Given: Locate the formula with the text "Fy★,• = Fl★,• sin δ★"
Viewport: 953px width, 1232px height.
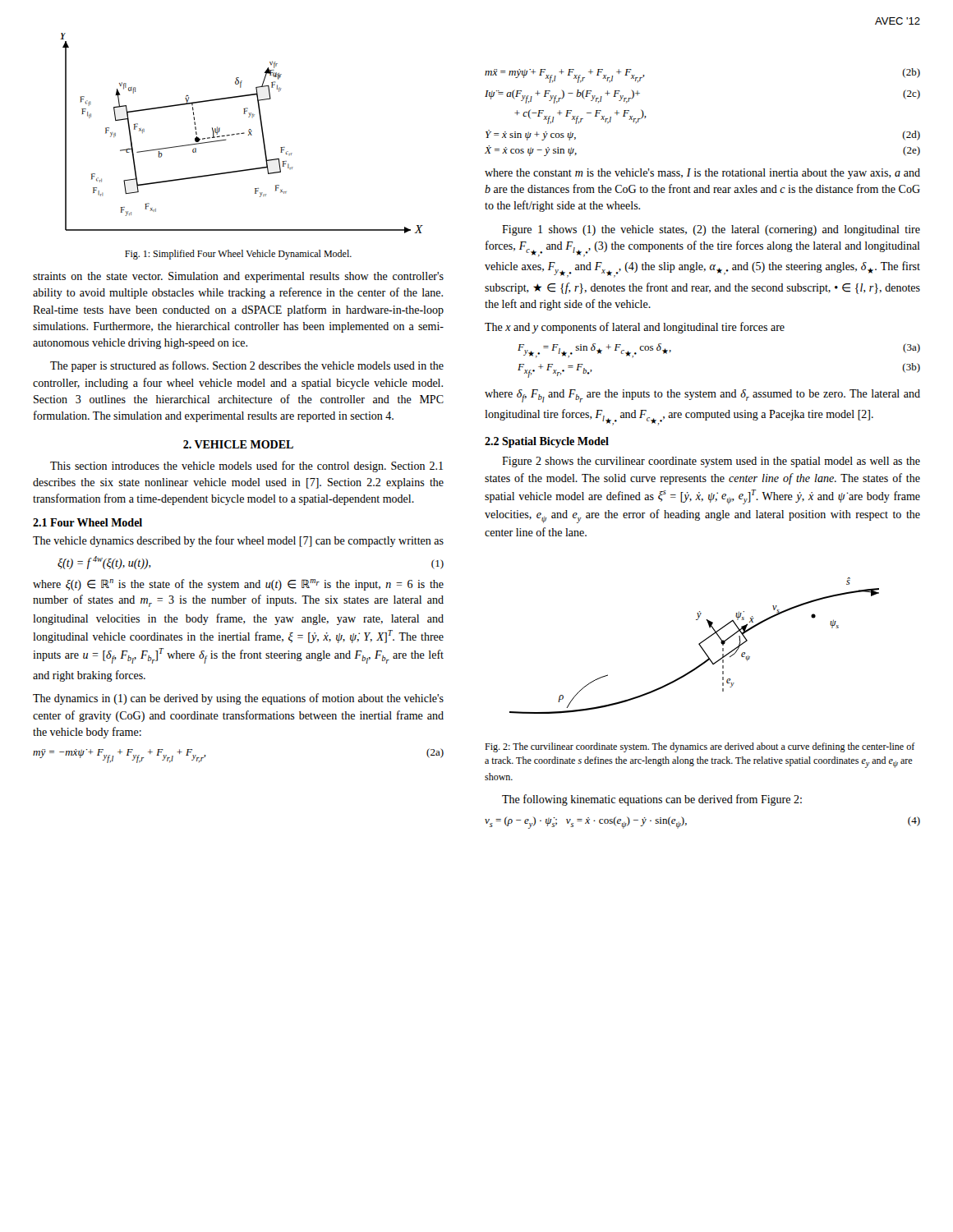Looking at the screenshot, I should (593, 350).
